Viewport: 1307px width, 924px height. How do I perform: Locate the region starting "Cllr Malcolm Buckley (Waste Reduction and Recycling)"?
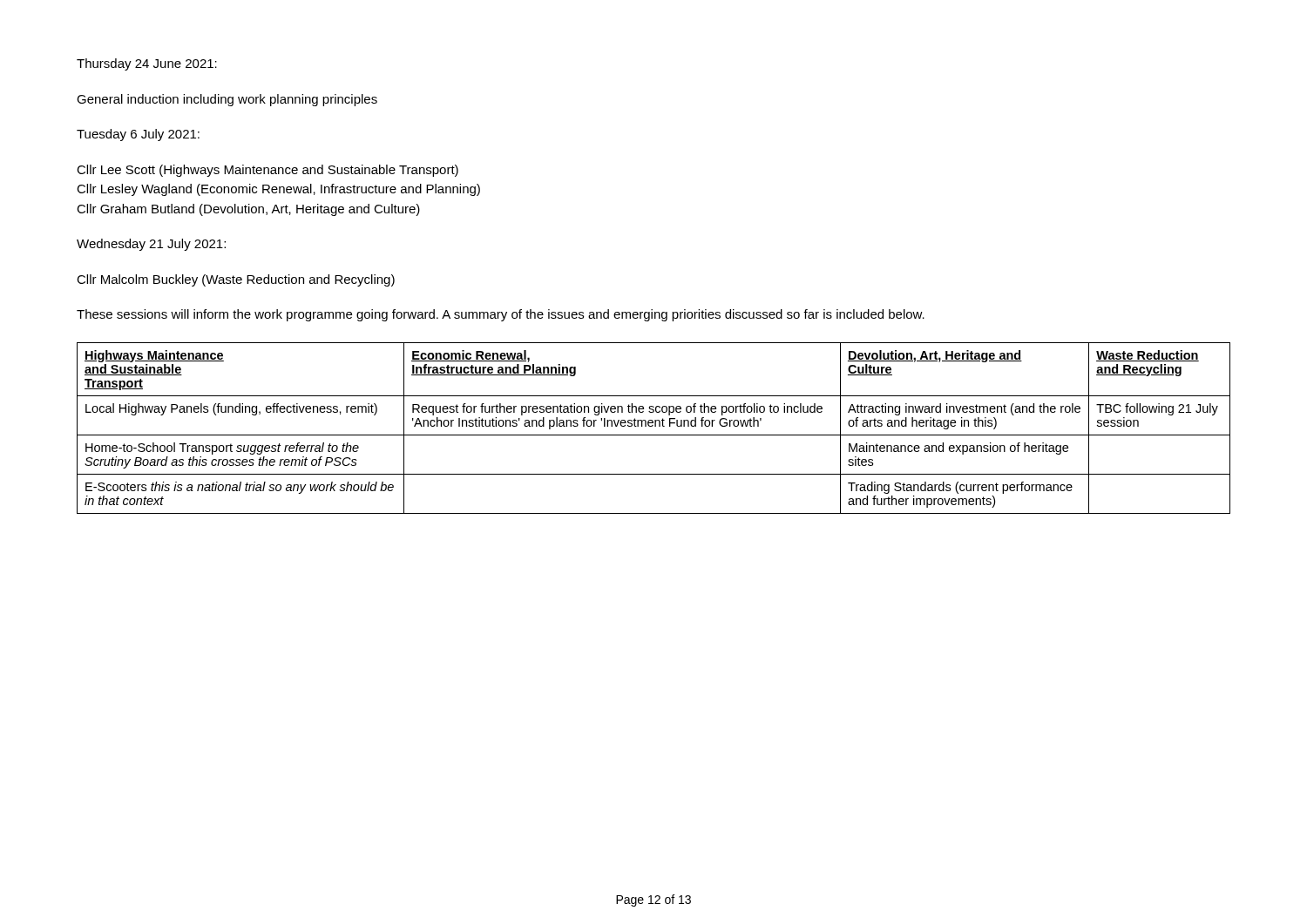click(236, 279)
